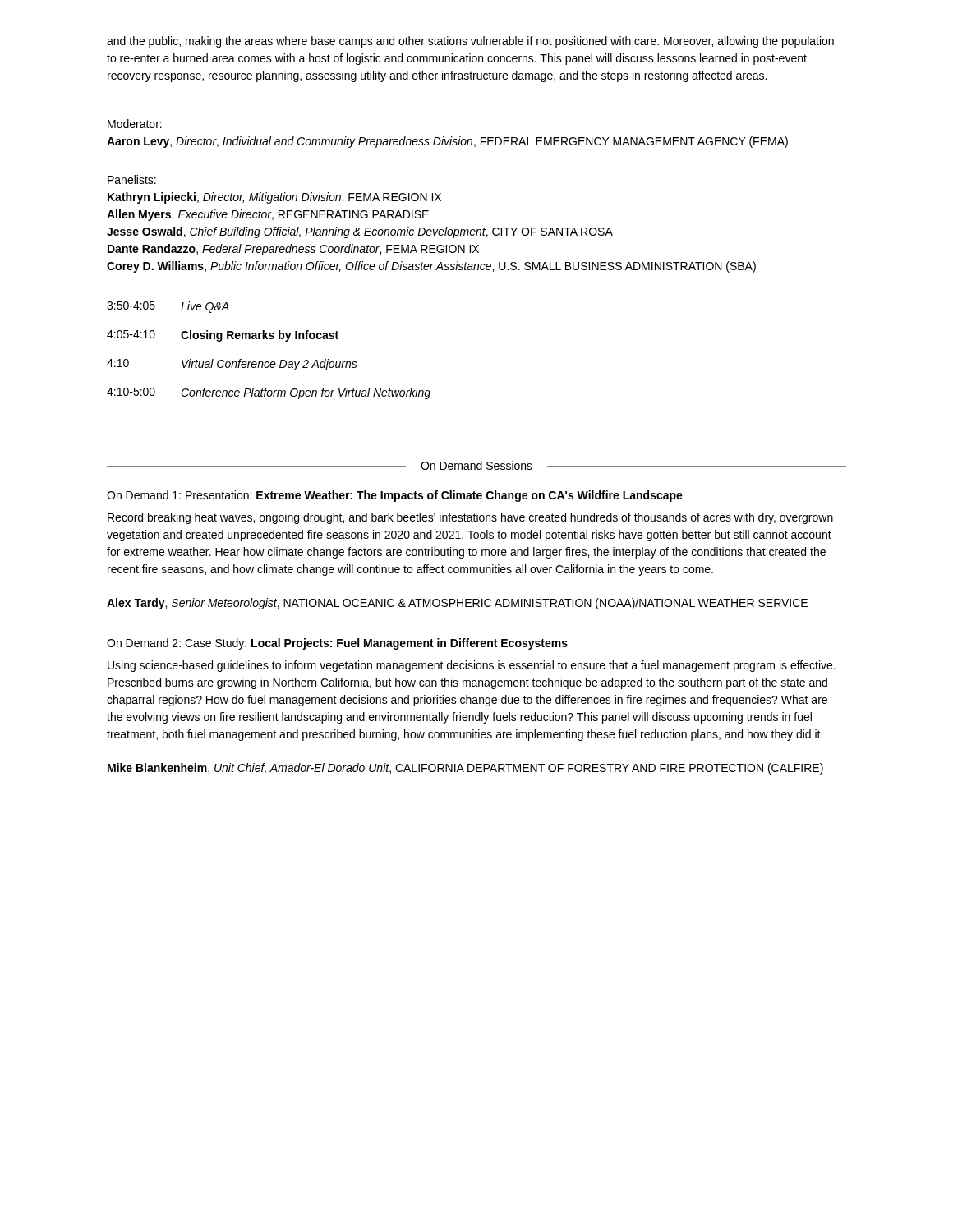The width and height of the screenshot is (953, 1232).
Task: Click on the text block with the text "Alex Tardy, Senior Meteorologist, NATIONAL OCEANIC"
Action: click(457, 603)
